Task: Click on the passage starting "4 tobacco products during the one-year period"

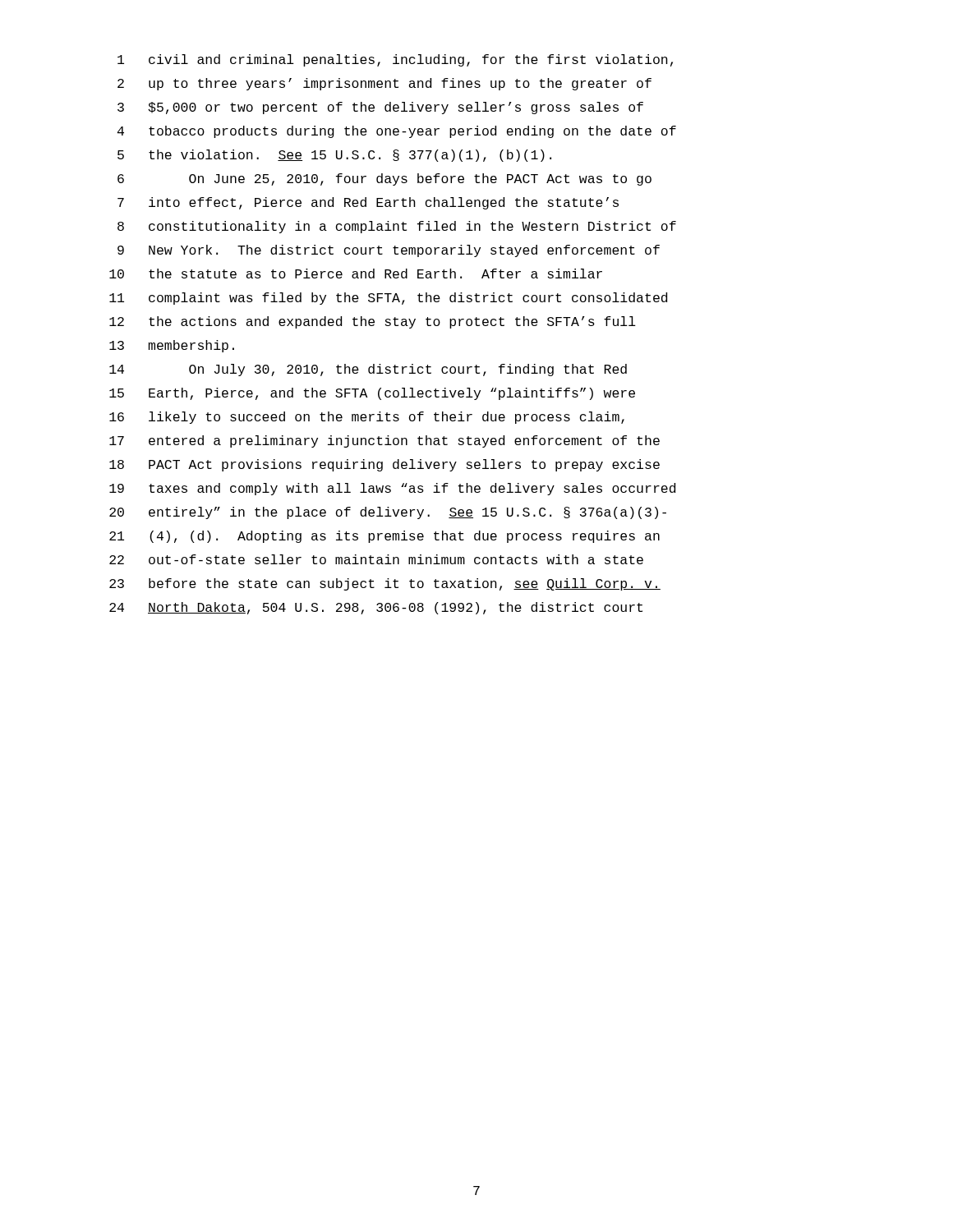Action: pos(485,133)
